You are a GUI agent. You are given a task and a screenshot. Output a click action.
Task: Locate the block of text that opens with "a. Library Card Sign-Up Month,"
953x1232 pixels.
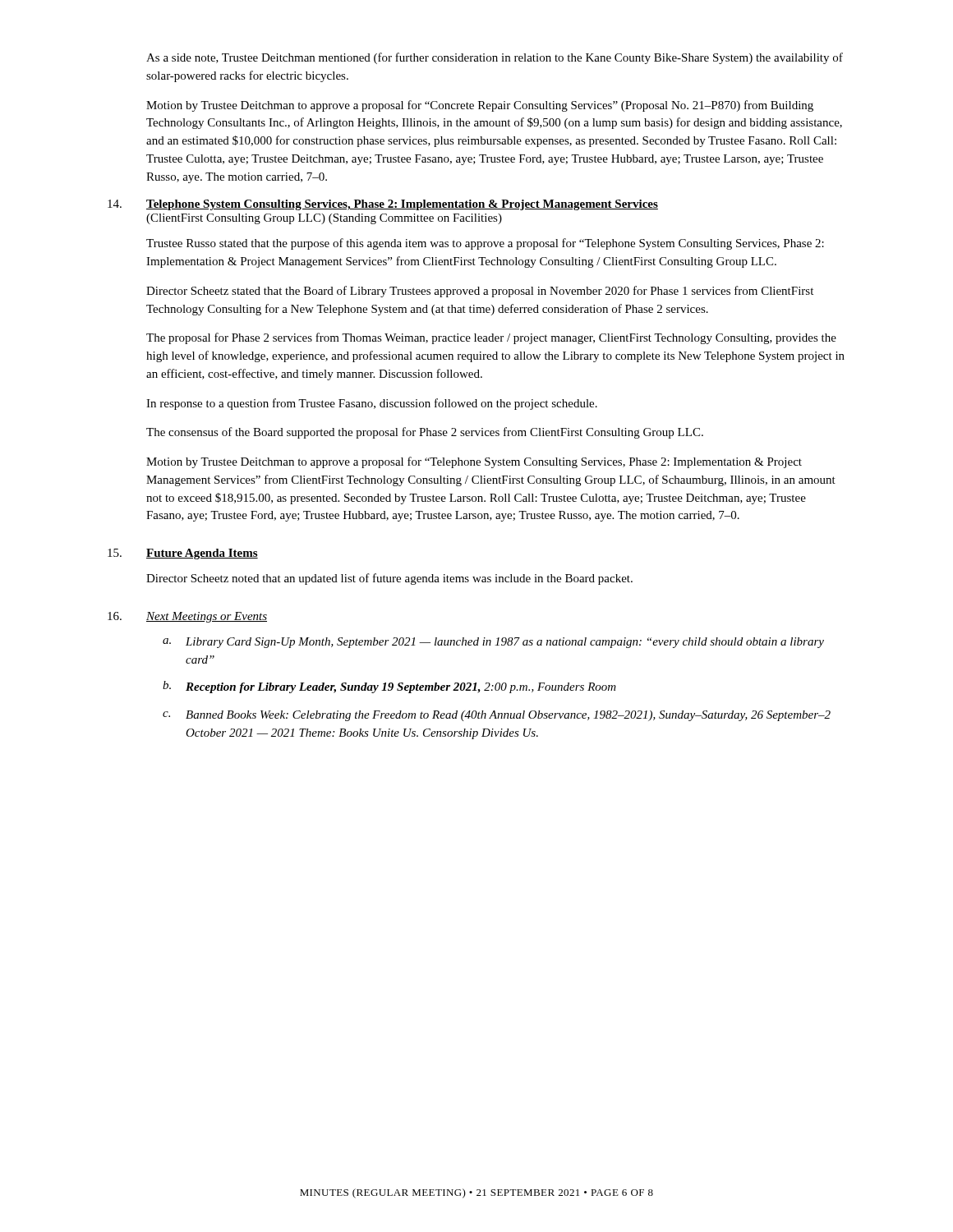[504, 651]
